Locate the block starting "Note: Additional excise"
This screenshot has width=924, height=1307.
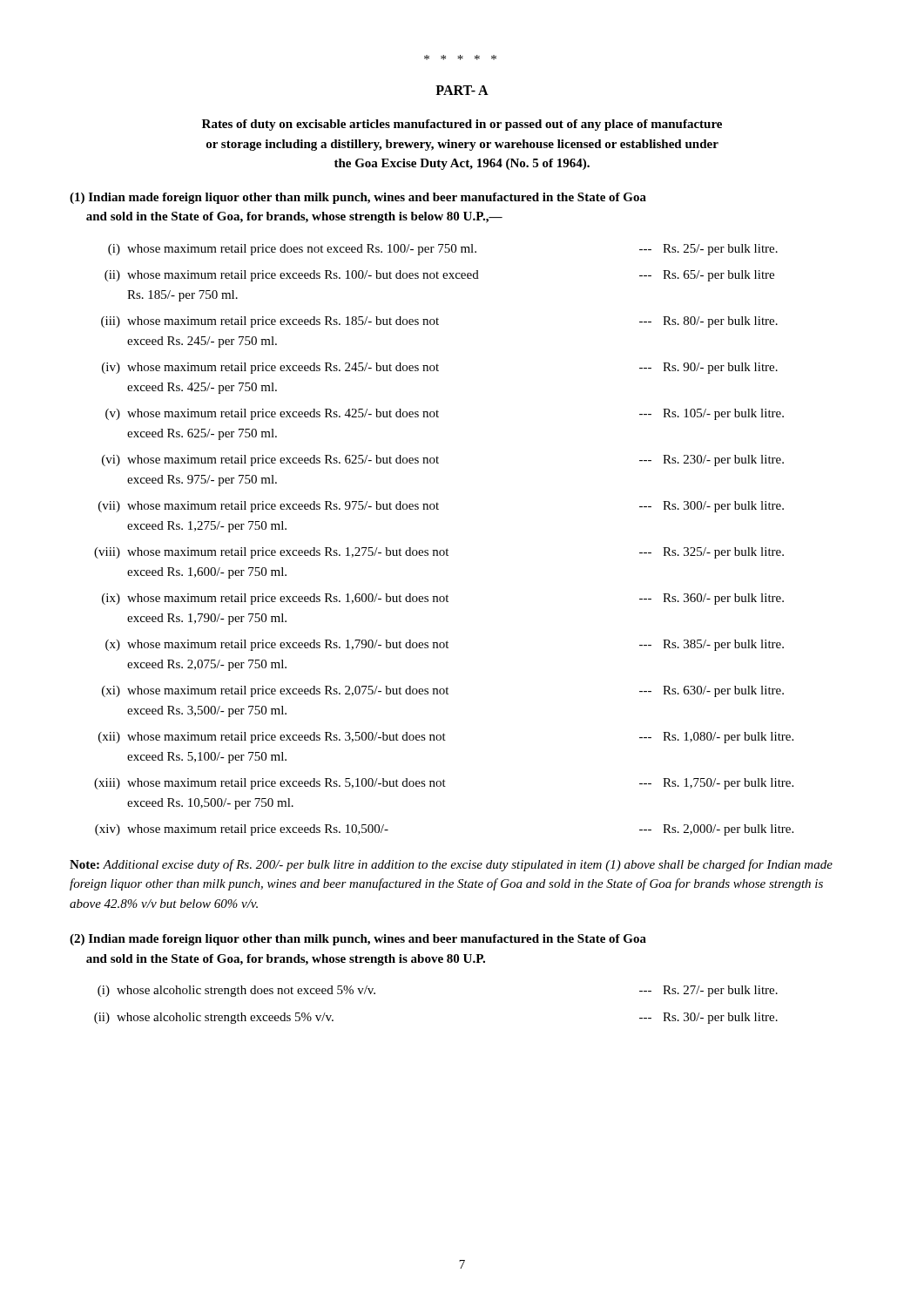pyautogui.click(x=451, y=884)
